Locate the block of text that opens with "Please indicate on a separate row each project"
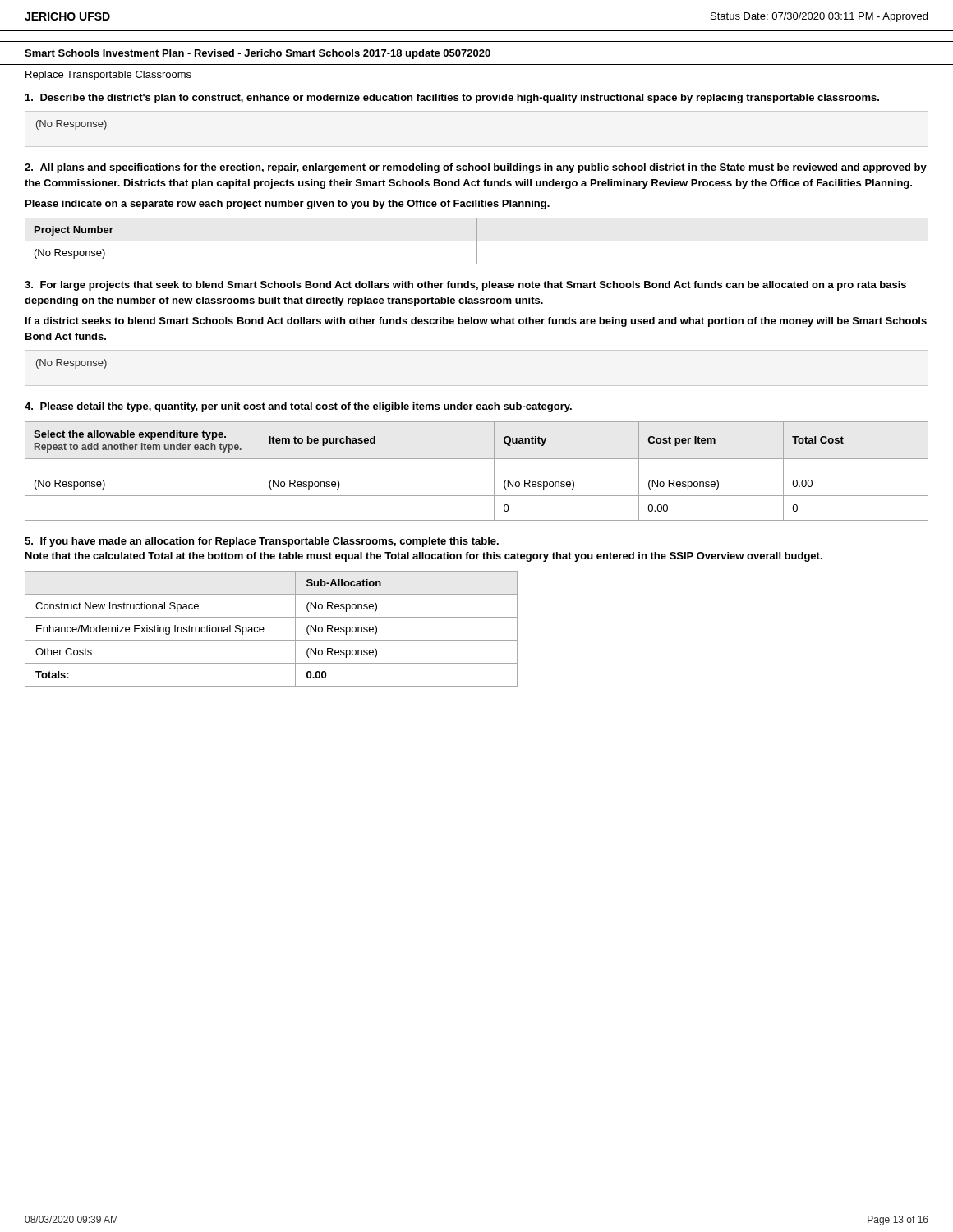Screen dimensions: 1232x953 287,203
